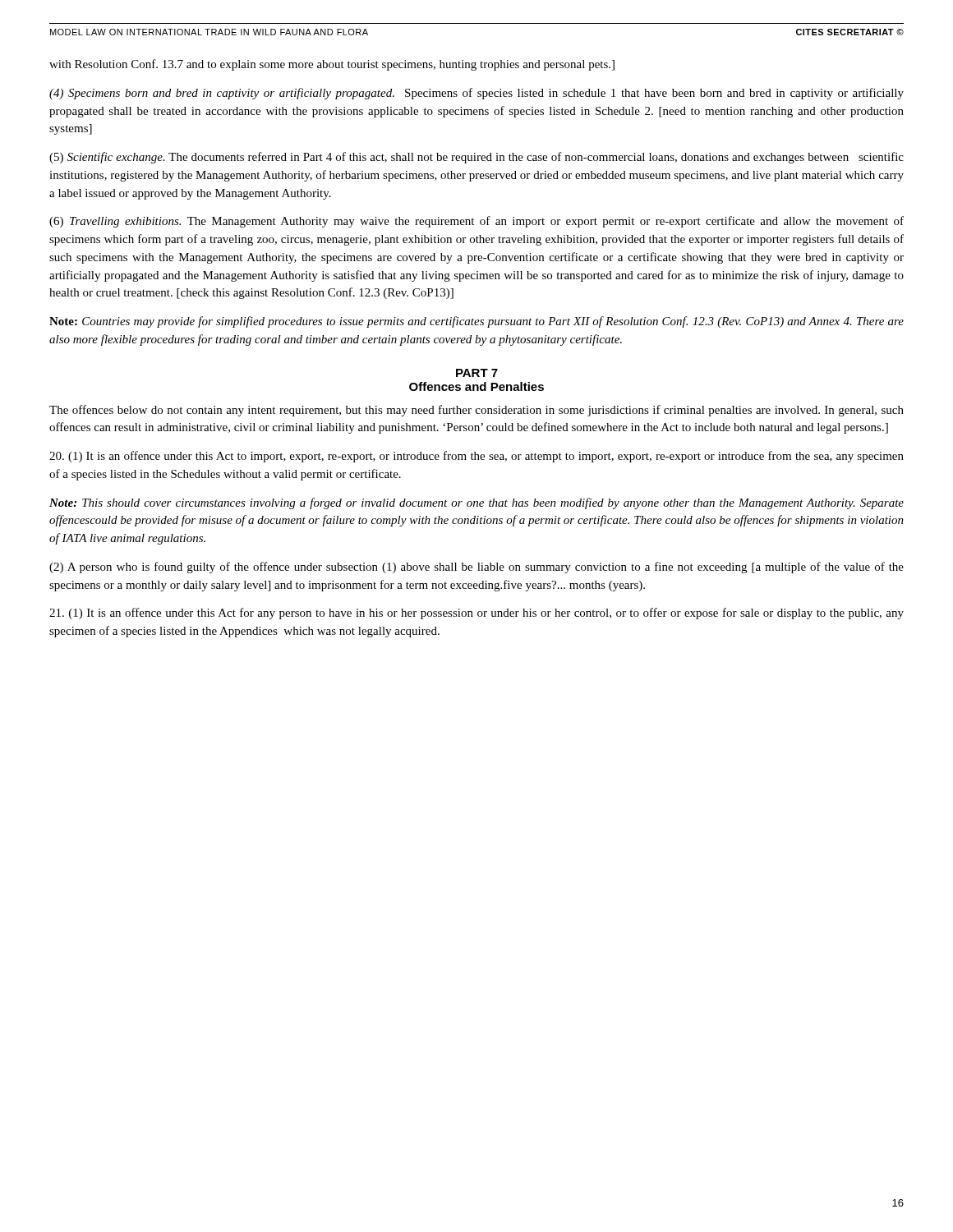Navigate to the element starting "Note: Countries may provide for simplified procedures"
The image size is (953, 1232).
tap(476, 331)
